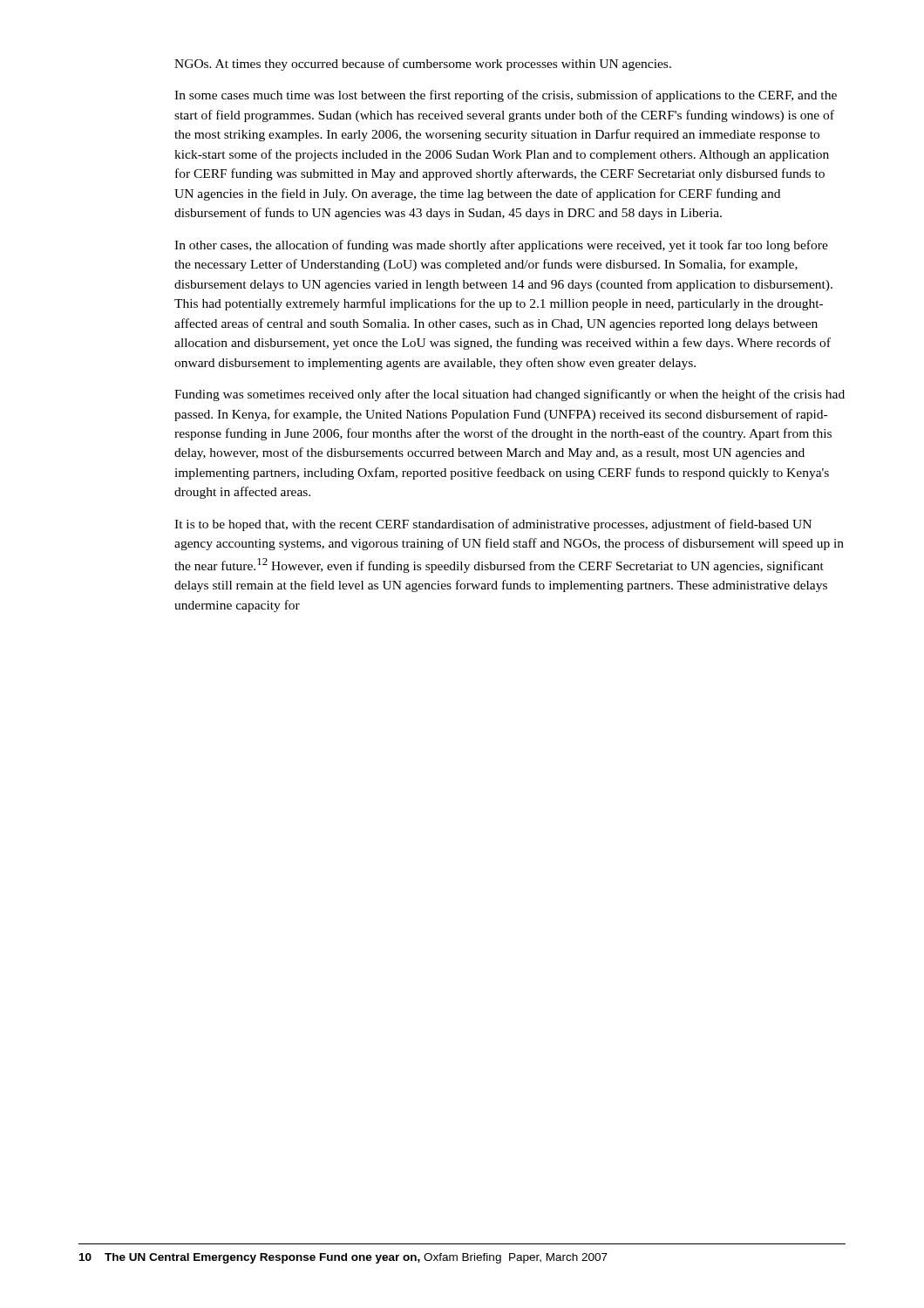Select the element starting "In some cases much"
This screenshot has height=1308, width=924.
[x=506, y=154]
